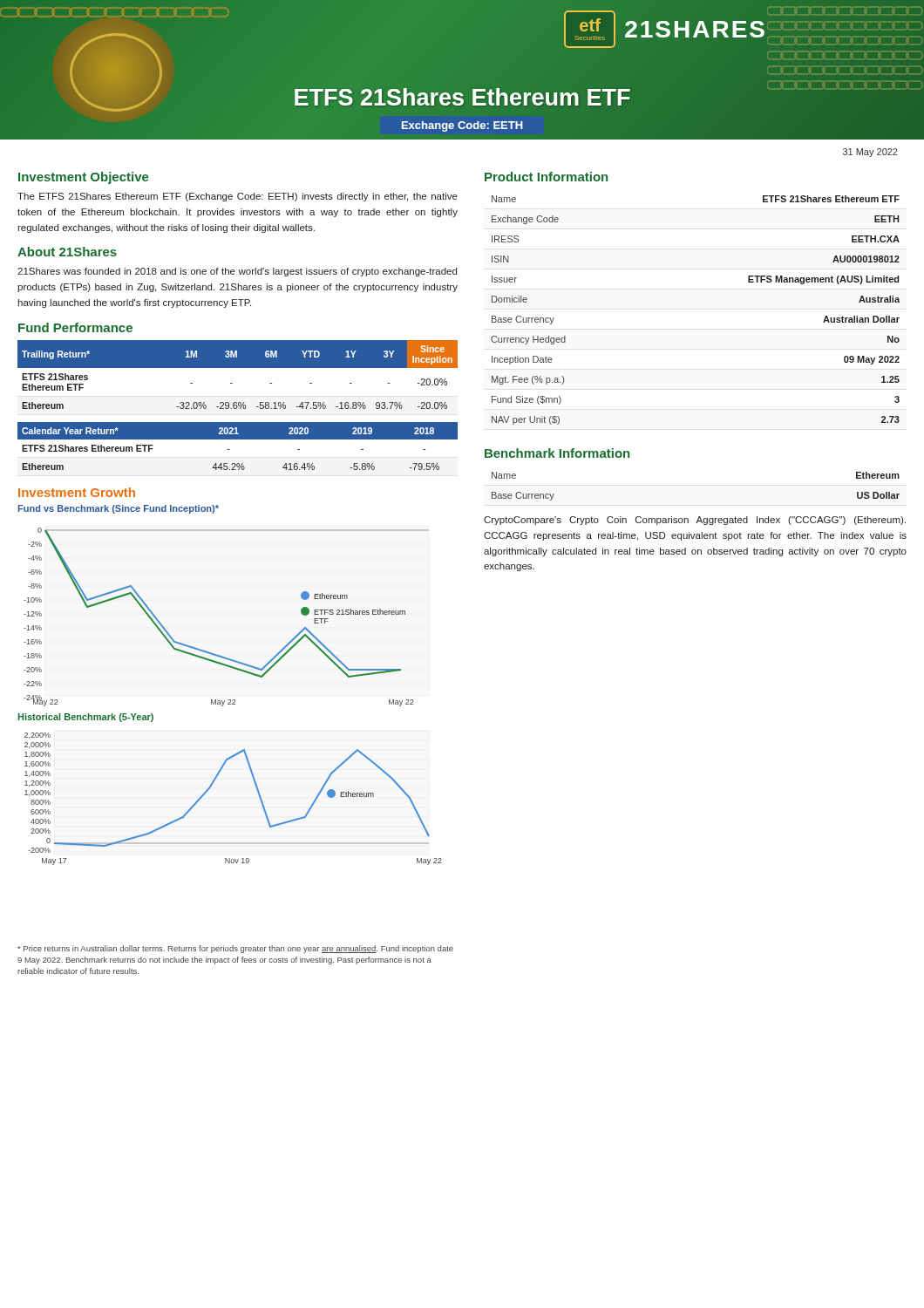Select the table that reads "US Dollar"
Viewport: 924px width, 1308px height.
pyautogui.click(x=695, y=486)
